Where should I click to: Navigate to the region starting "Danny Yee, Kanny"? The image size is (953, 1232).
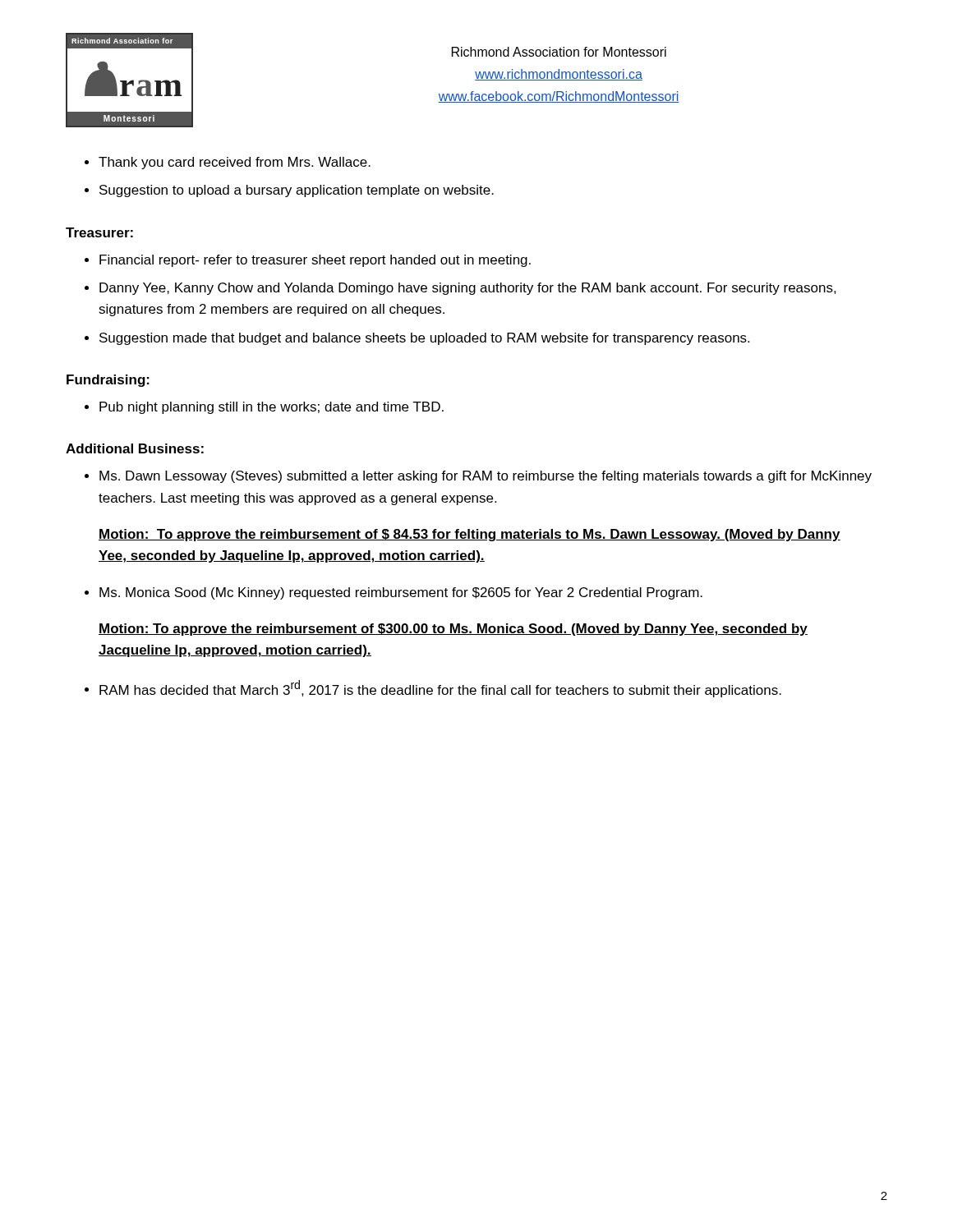point(468,299)
